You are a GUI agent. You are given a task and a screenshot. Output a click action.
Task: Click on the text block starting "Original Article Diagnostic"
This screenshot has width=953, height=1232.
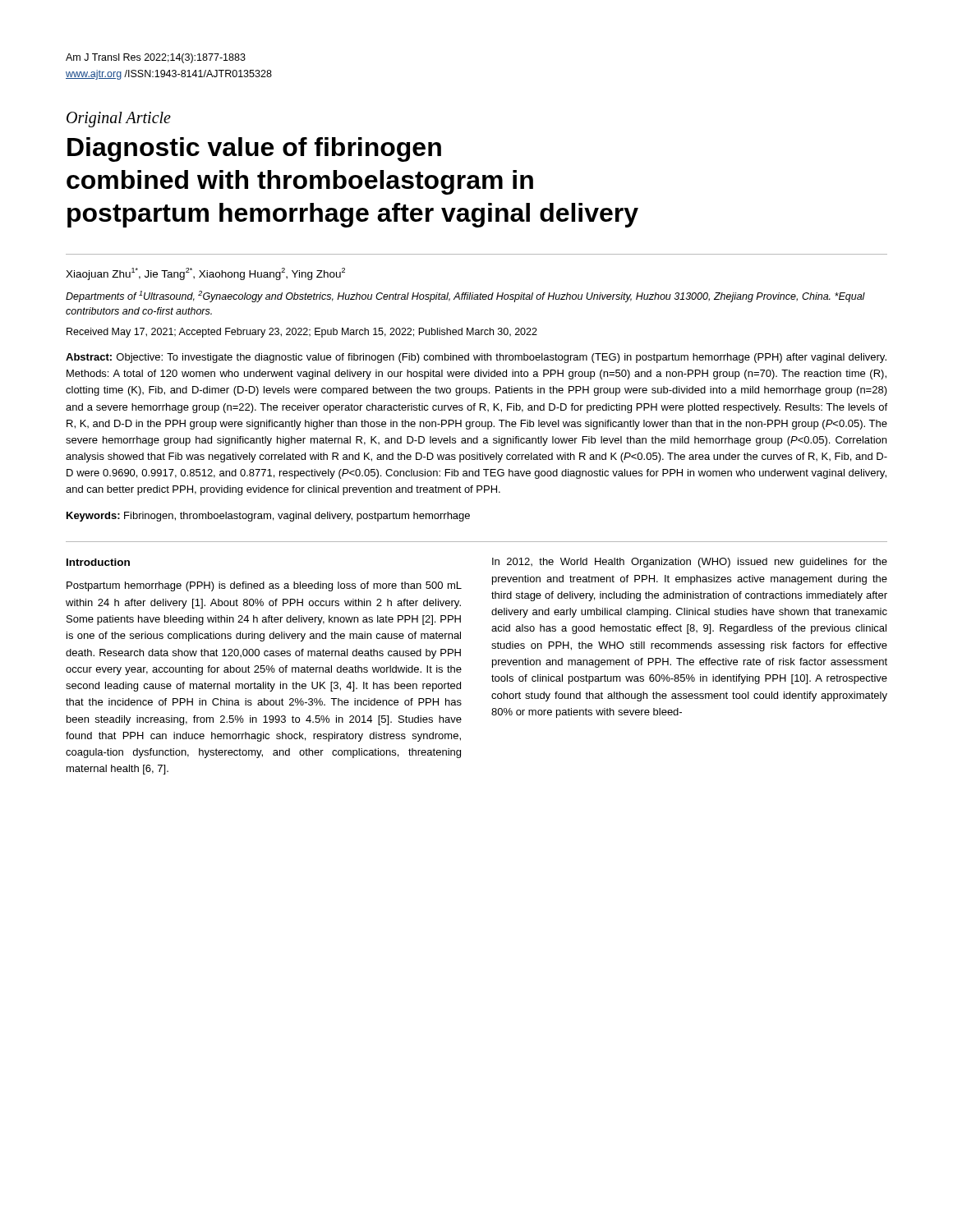pyautogui.click(x=476, y=169)
